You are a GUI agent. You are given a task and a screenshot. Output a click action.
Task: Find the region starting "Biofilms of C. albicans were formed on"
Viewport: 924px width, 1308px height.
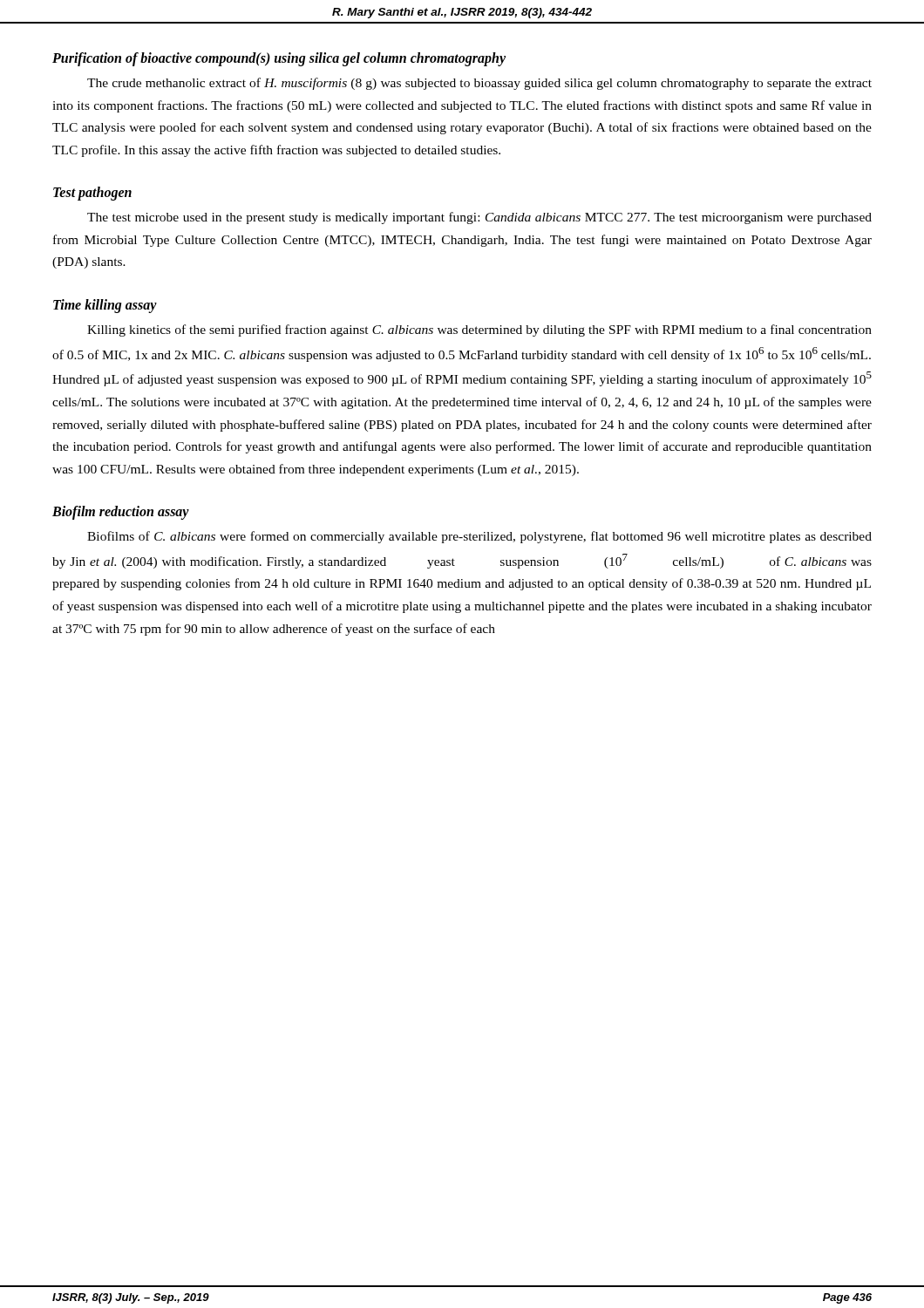point(462,582)
